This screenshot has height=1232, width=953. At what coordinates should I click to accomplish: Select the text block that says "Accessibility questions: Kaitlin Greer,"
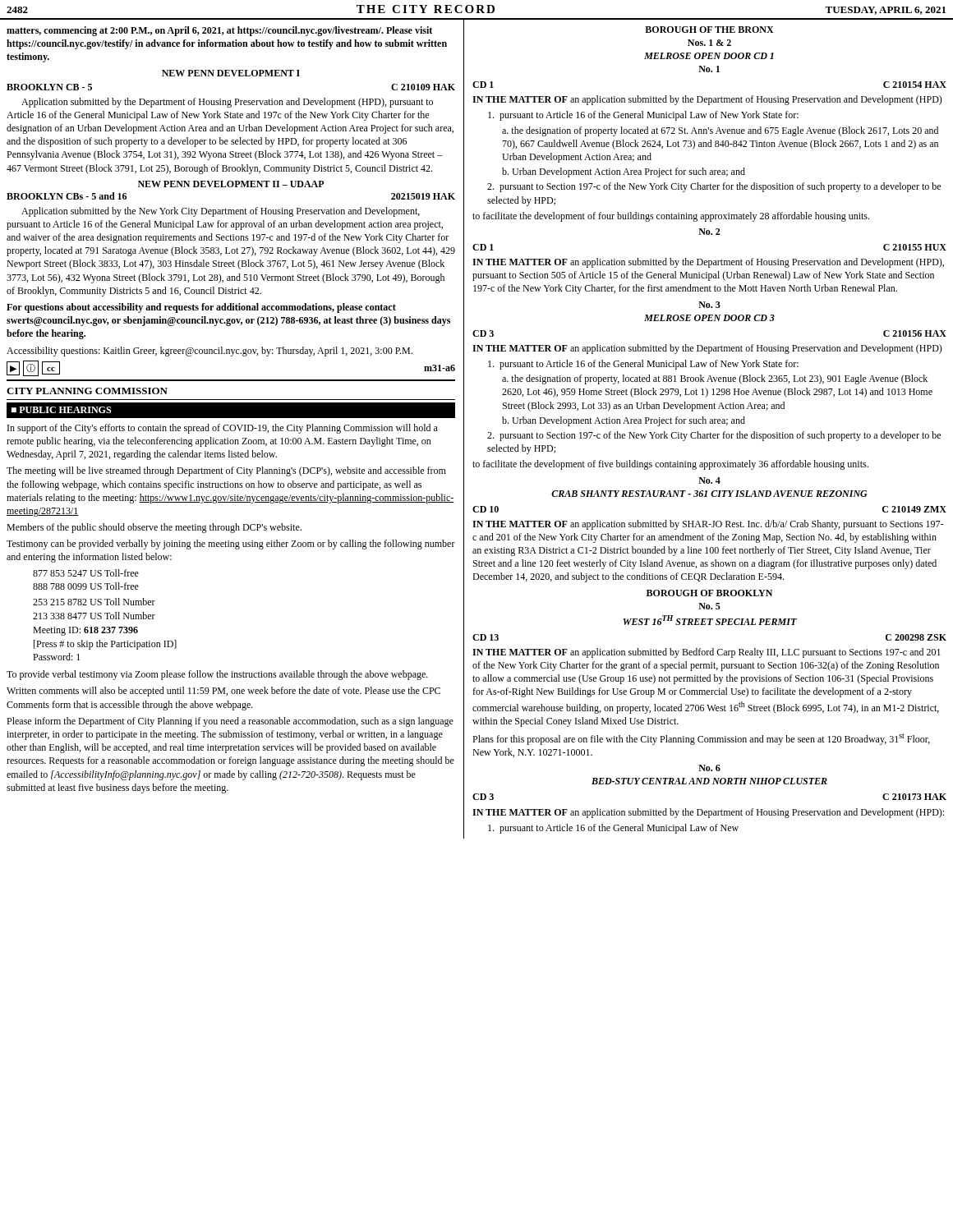(210, 350)
